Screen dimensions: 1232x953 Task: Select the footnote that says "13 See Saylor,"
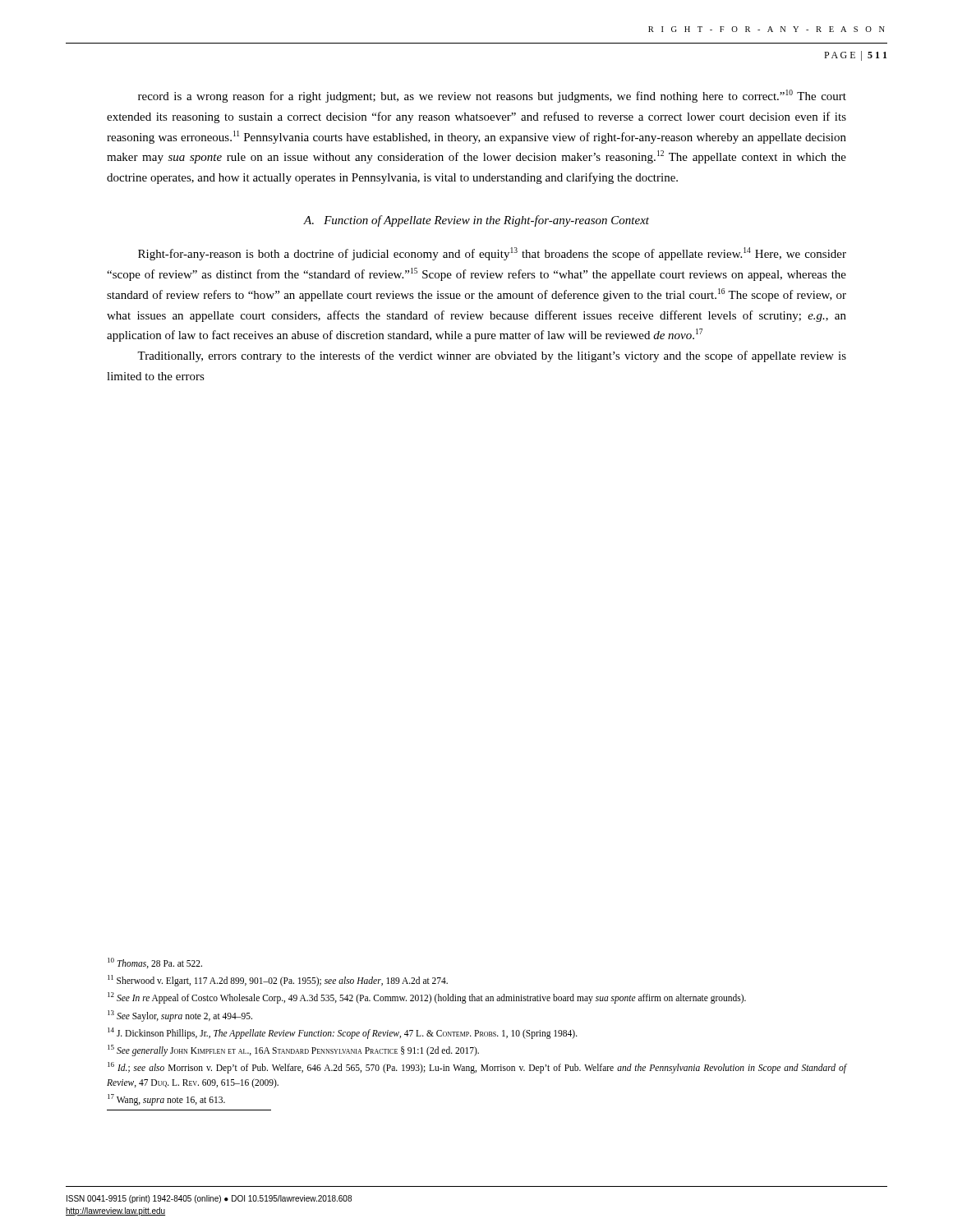pos(180,1015)
